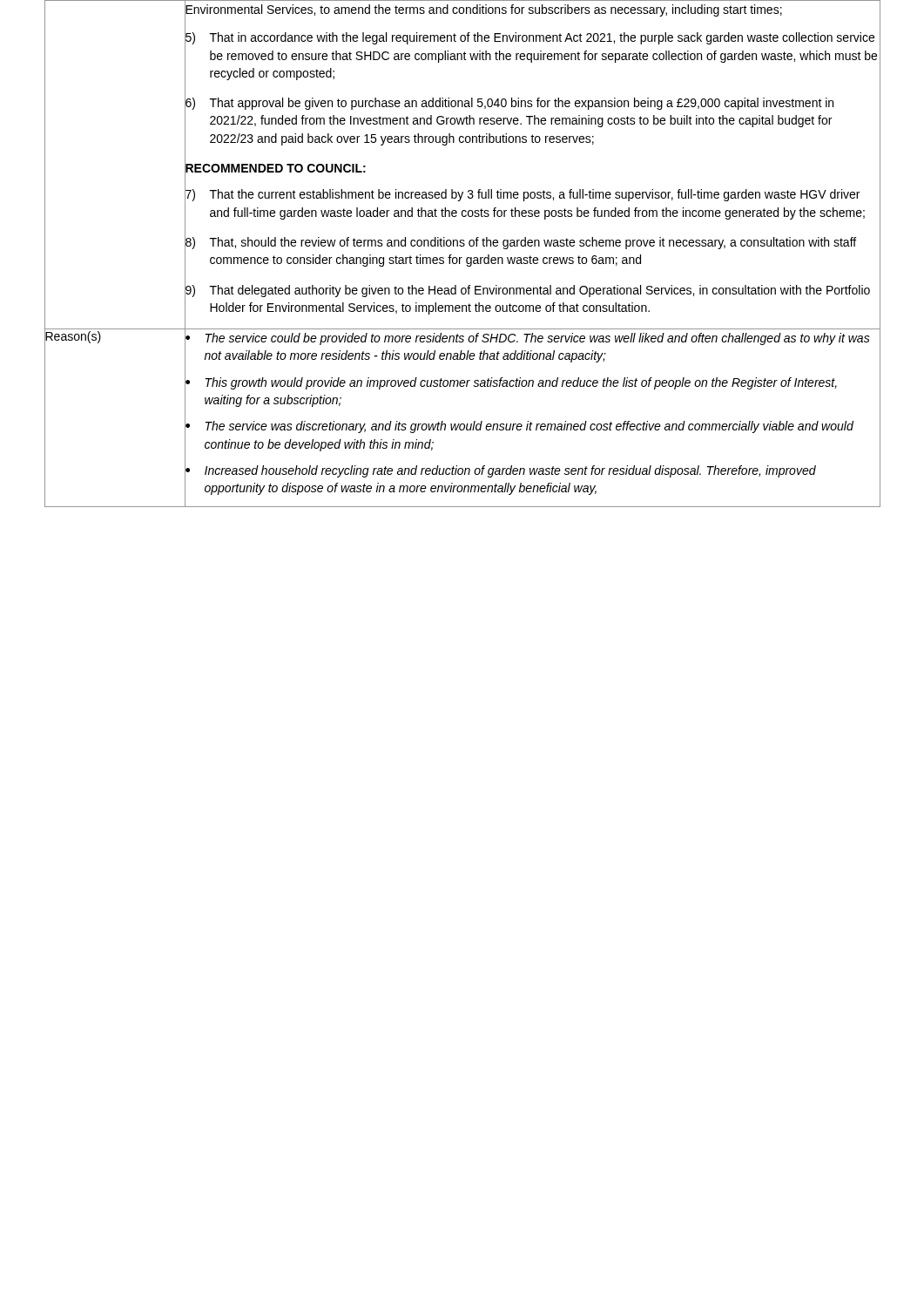Viewport: 924px width, 1307px height.
Task: Find the text starting "• The service was discretionary, and its"
Action: click(532, 435)
